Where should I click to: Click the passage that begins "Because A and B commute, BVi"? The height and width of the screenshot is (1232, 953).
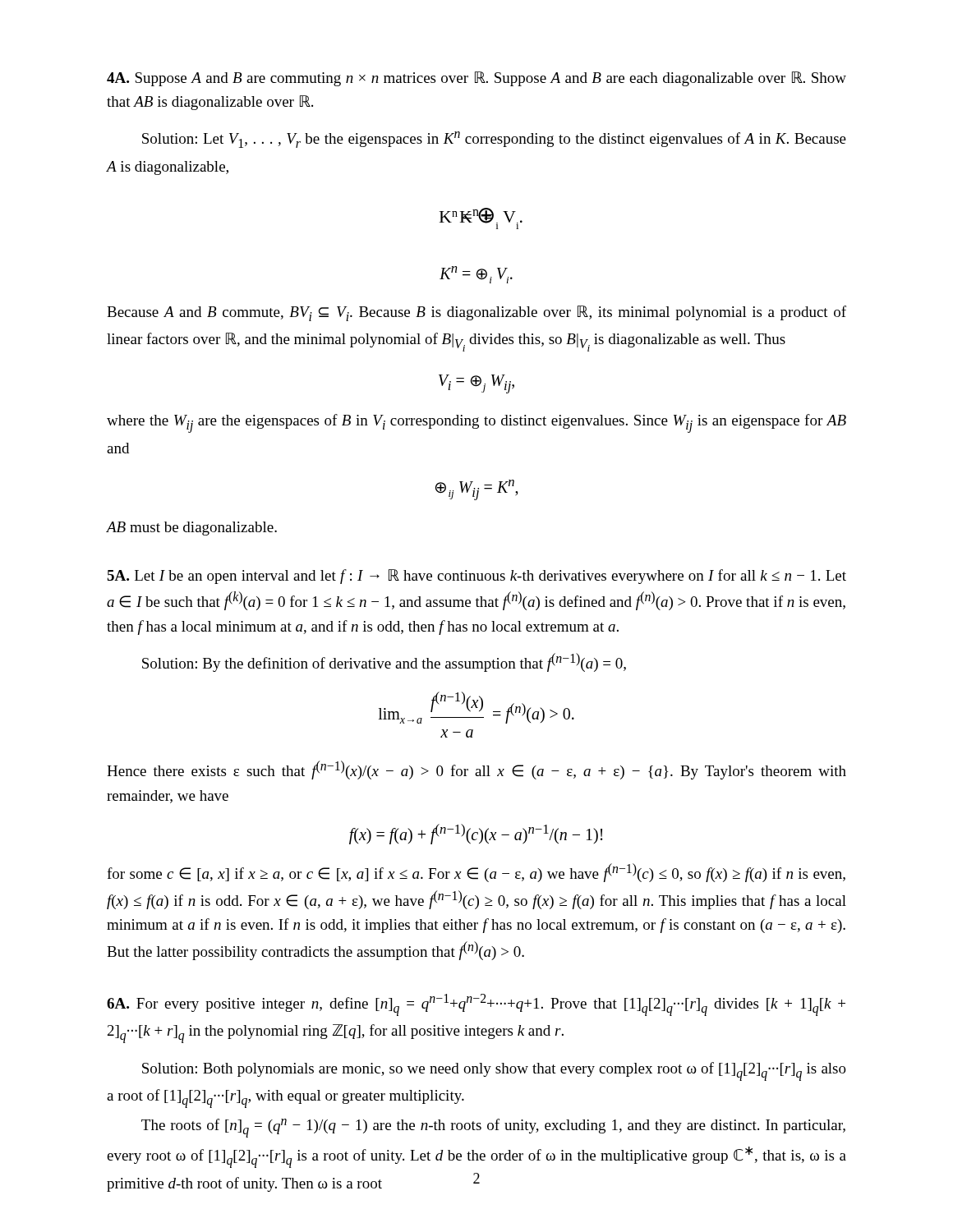476,328
